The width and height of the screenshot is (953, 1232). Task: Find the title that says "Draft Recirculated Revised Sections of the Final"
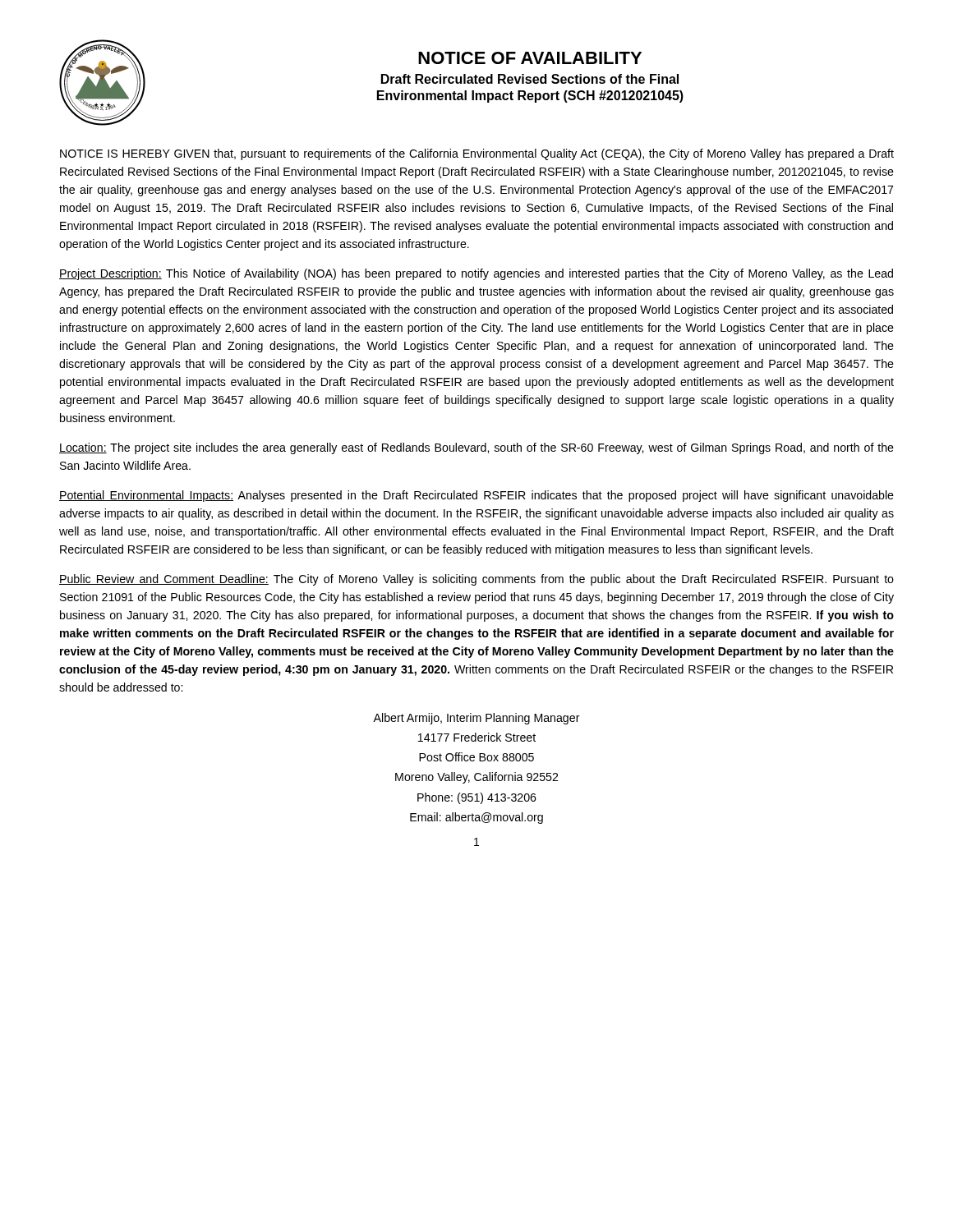(x=530, y=79)
